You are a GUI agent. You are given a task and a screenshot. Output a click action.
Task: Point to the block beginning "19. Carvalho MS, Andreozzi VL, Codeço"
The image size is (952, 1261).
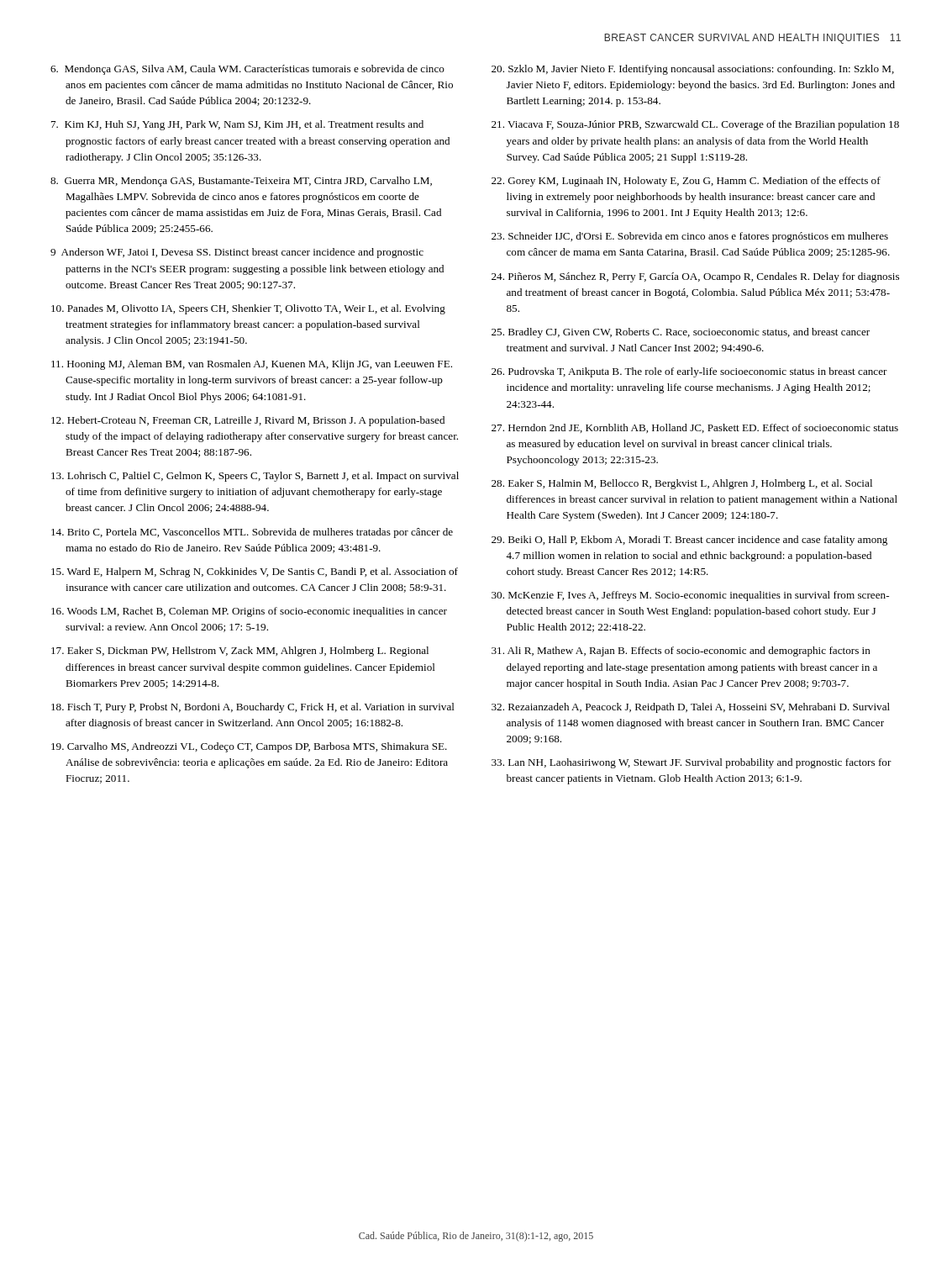tap(249, 762)
